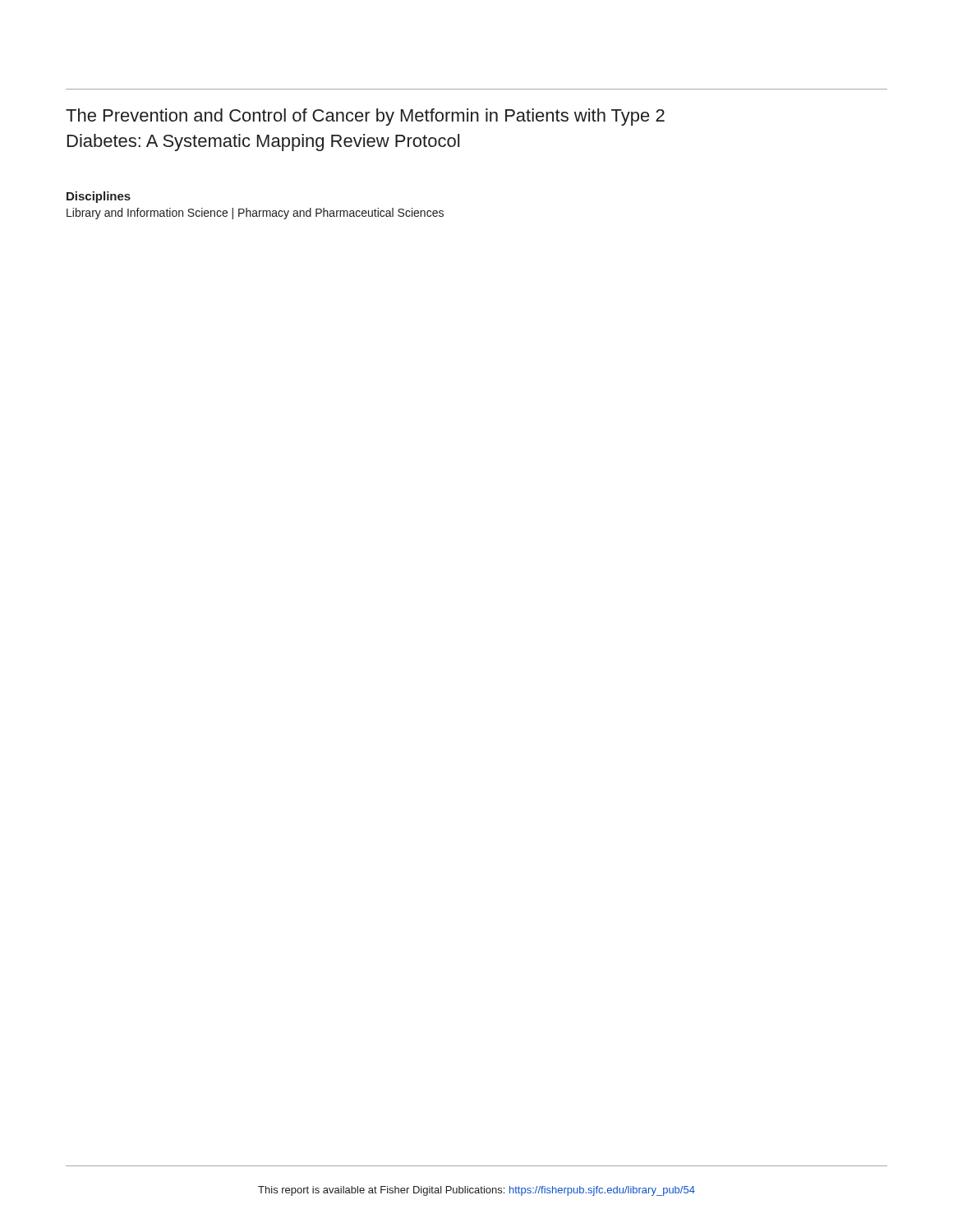The width and height of the screenshot is (953, 1232).
Task: Select the passage starting "Library and Information Science | Pharmacy and Pharmaceutical"
Action: point(255,214)
